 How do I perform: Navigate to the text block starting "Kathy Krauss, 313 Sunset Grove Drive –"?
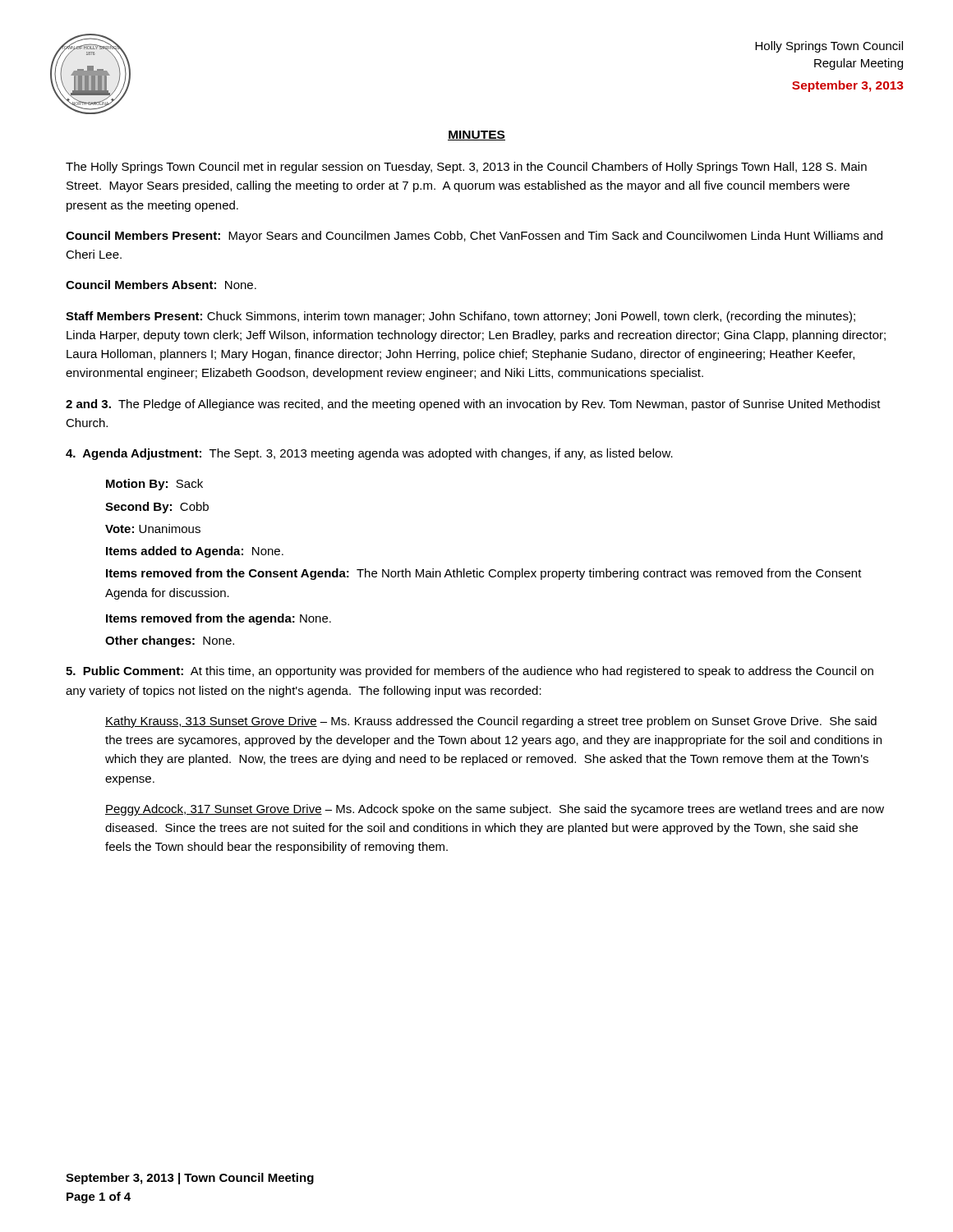494,749
